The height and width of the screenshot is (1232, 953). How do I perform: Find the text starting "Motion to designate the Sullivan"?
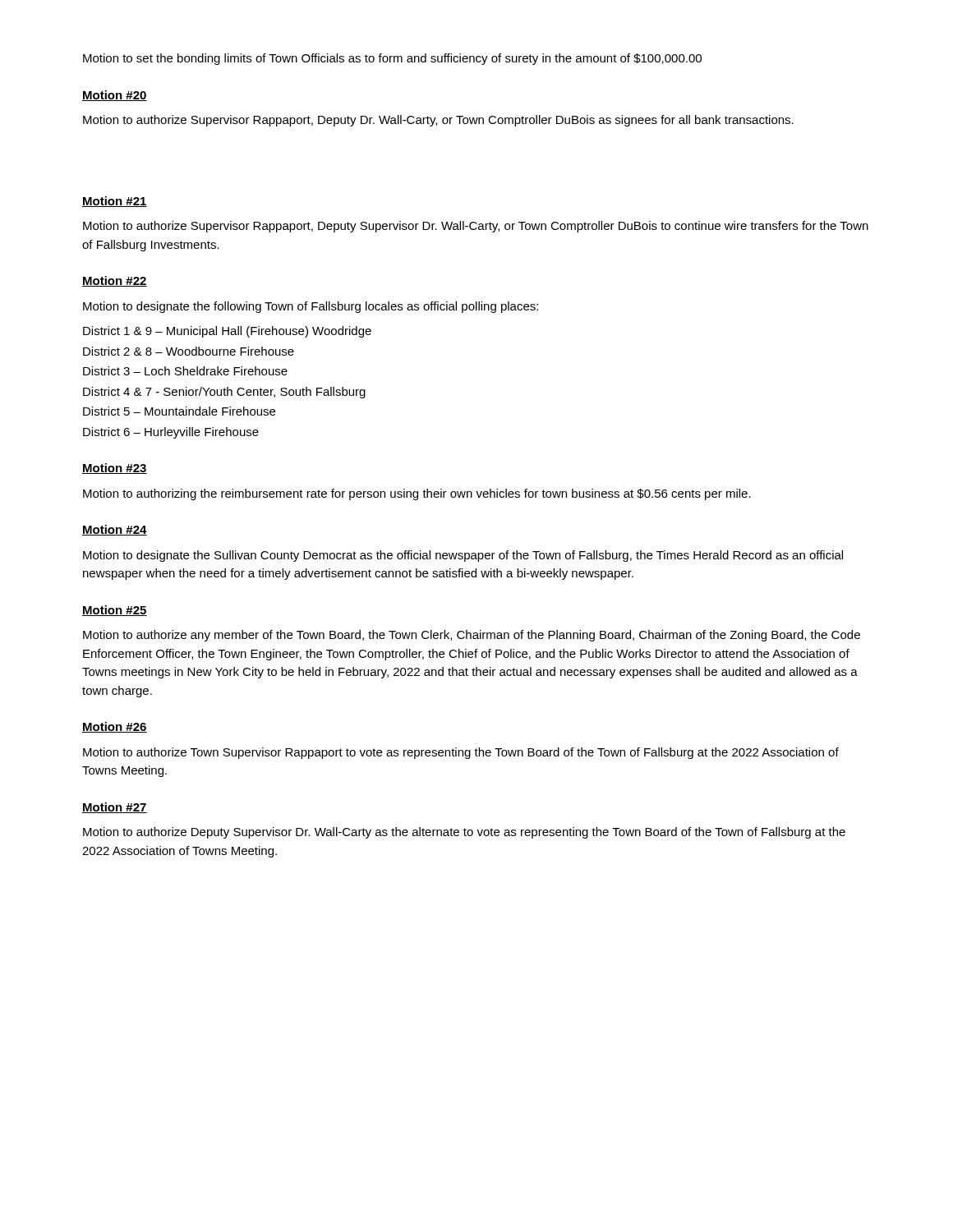pos(463,564)
